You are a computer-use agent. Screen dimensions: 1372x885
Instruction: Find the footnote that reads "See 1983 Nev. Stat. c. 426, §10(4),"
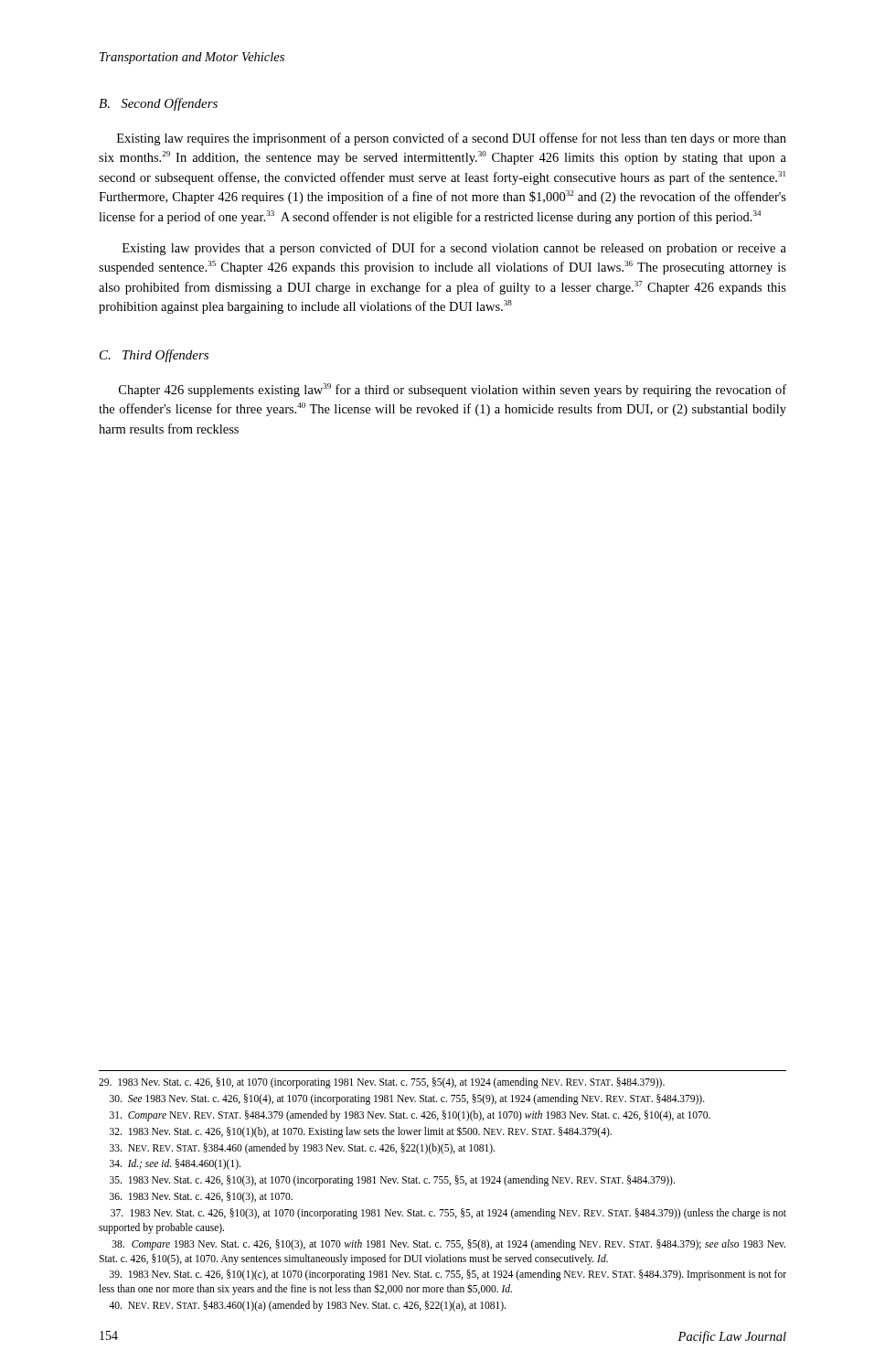402,1098
